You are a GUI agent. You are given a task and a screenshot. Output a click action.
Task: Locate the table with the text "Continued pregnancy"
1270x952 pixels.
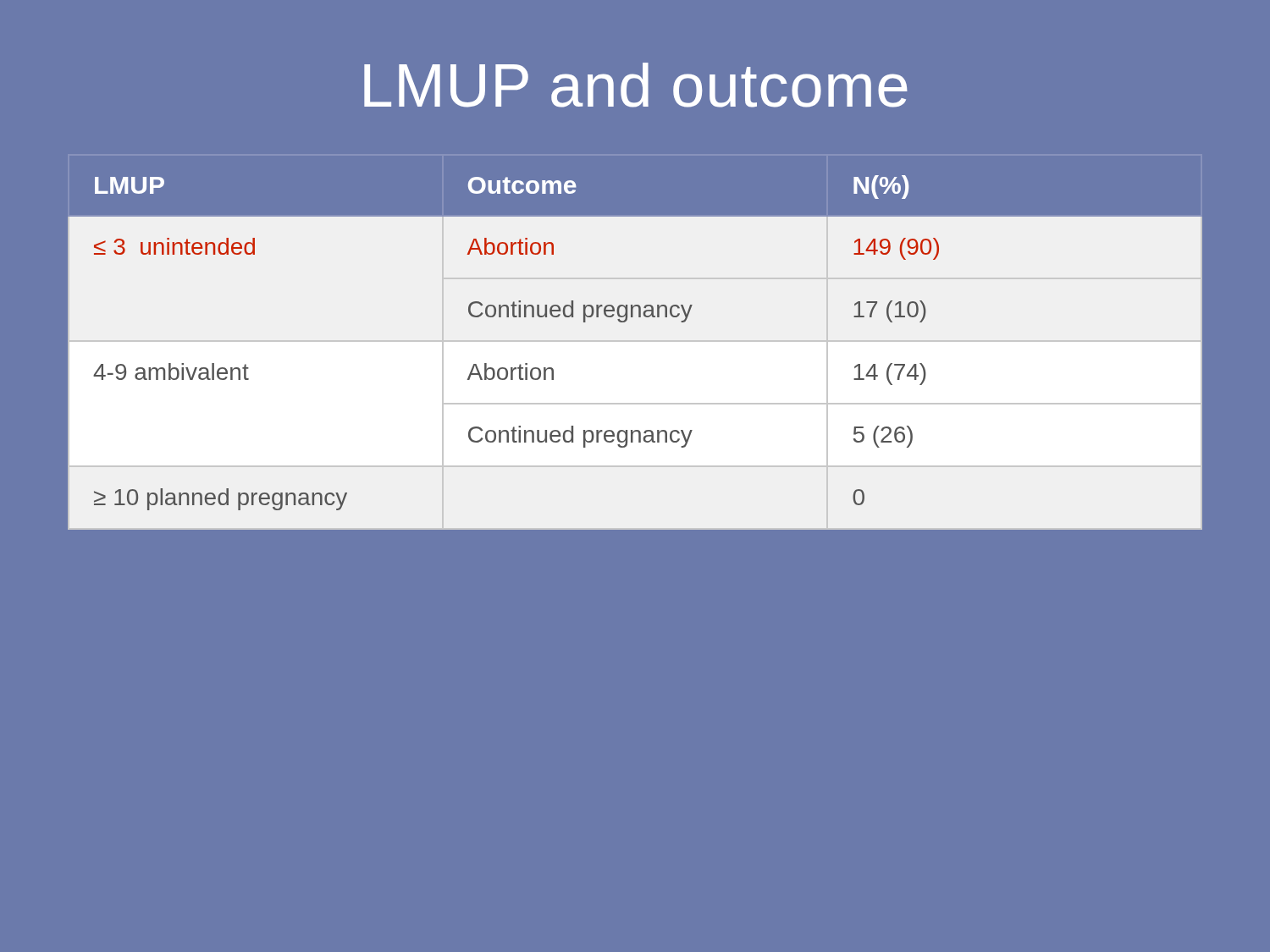(x=635, y=342)
